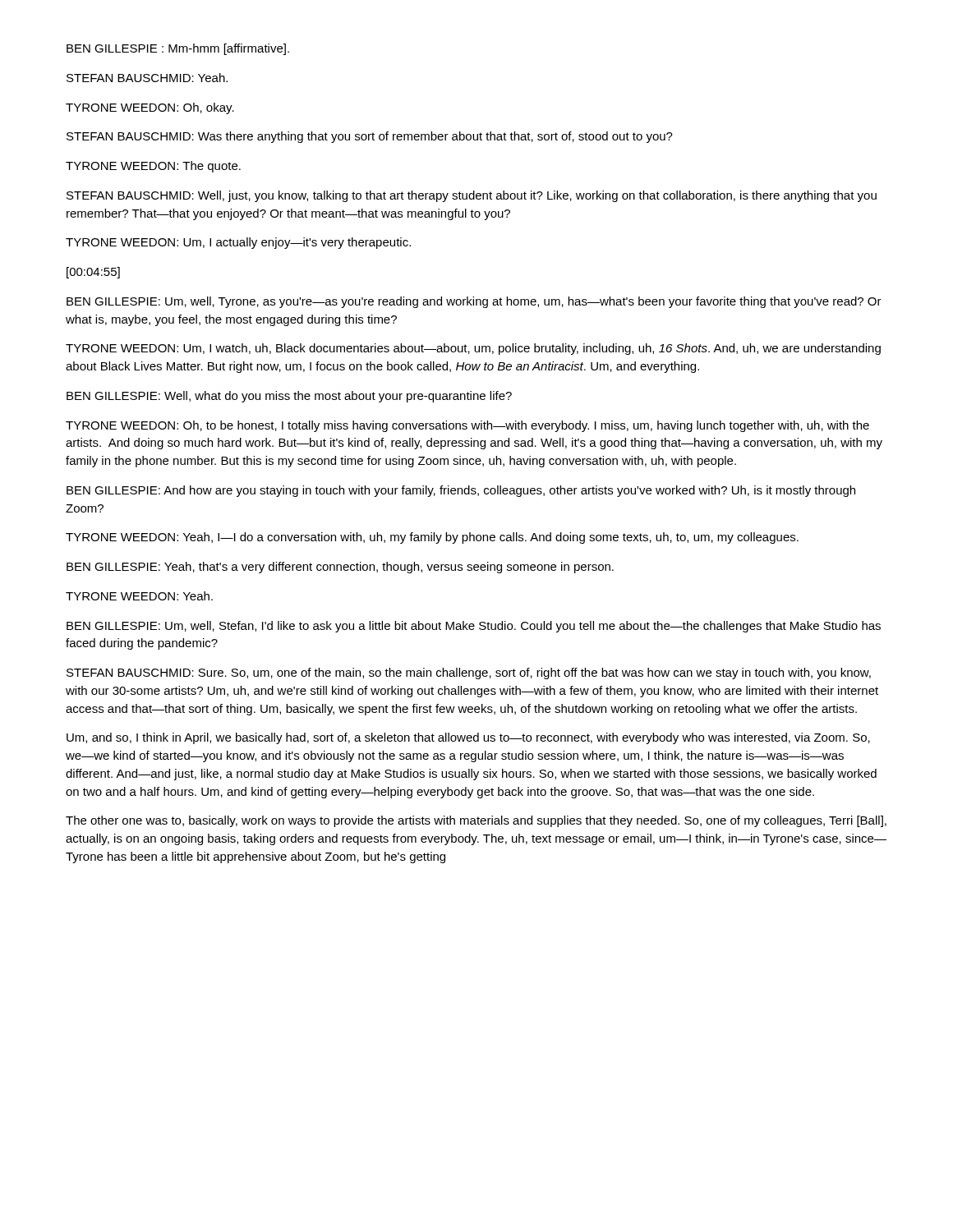The width and height of the screenshot is (953, 1232).
Task: Click on the text starting "Um, and so, I"
Action: 471,764
